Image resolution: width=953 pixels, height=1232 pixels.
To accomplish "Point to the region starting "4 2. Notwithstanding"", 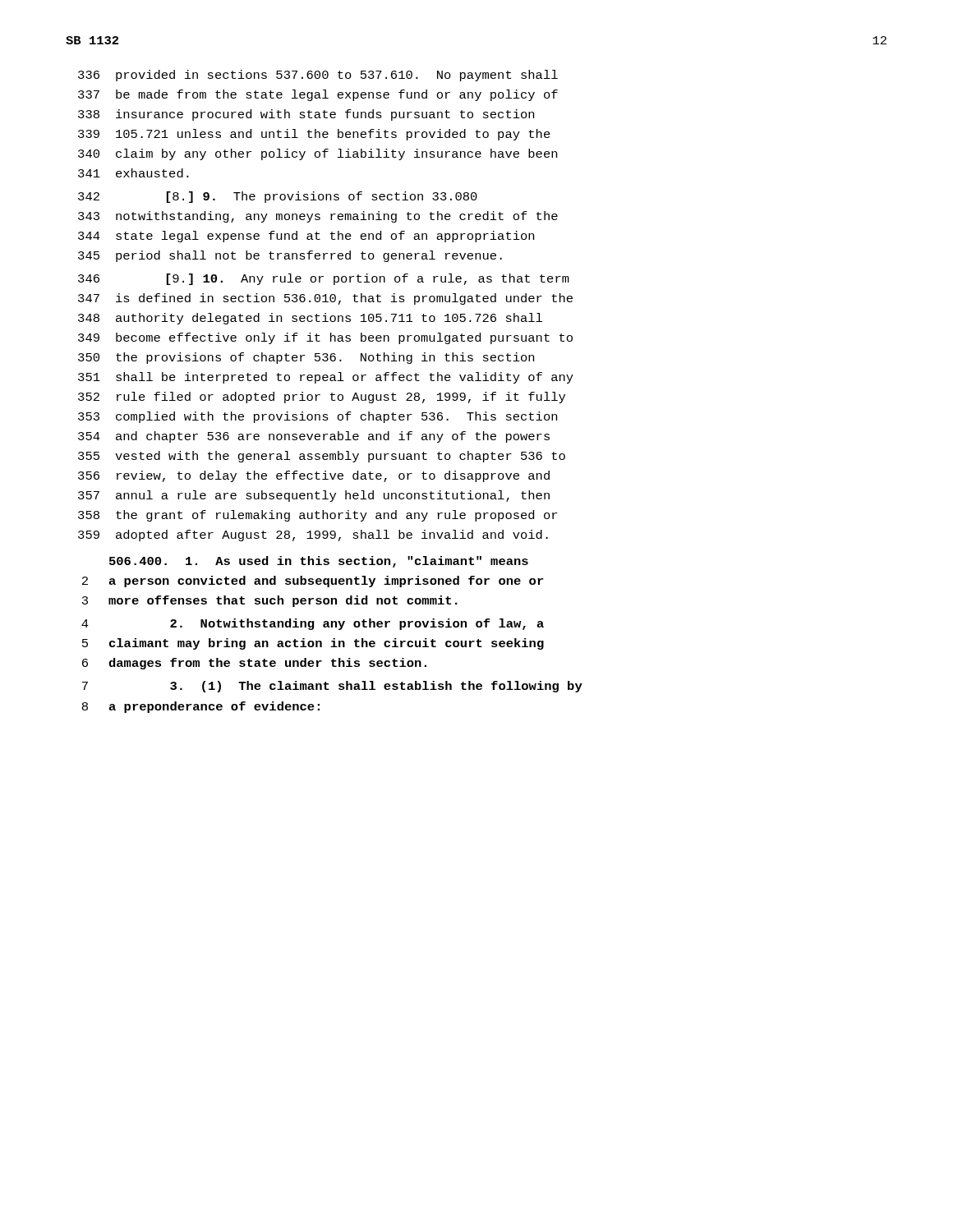I will 476,644.
